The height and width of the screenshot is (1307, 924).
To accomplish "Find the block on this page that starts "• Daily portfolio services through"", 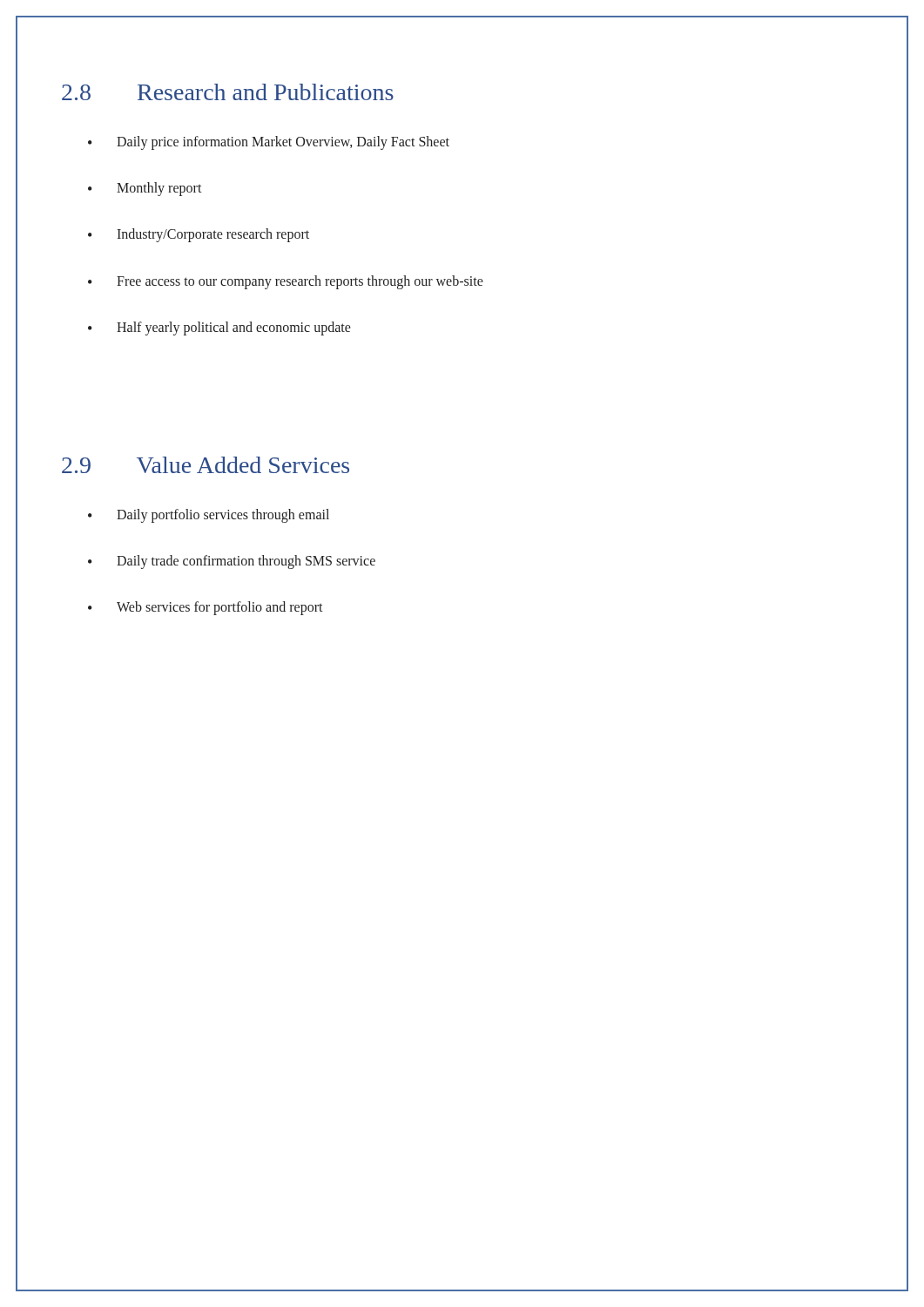I will [208, 516].
